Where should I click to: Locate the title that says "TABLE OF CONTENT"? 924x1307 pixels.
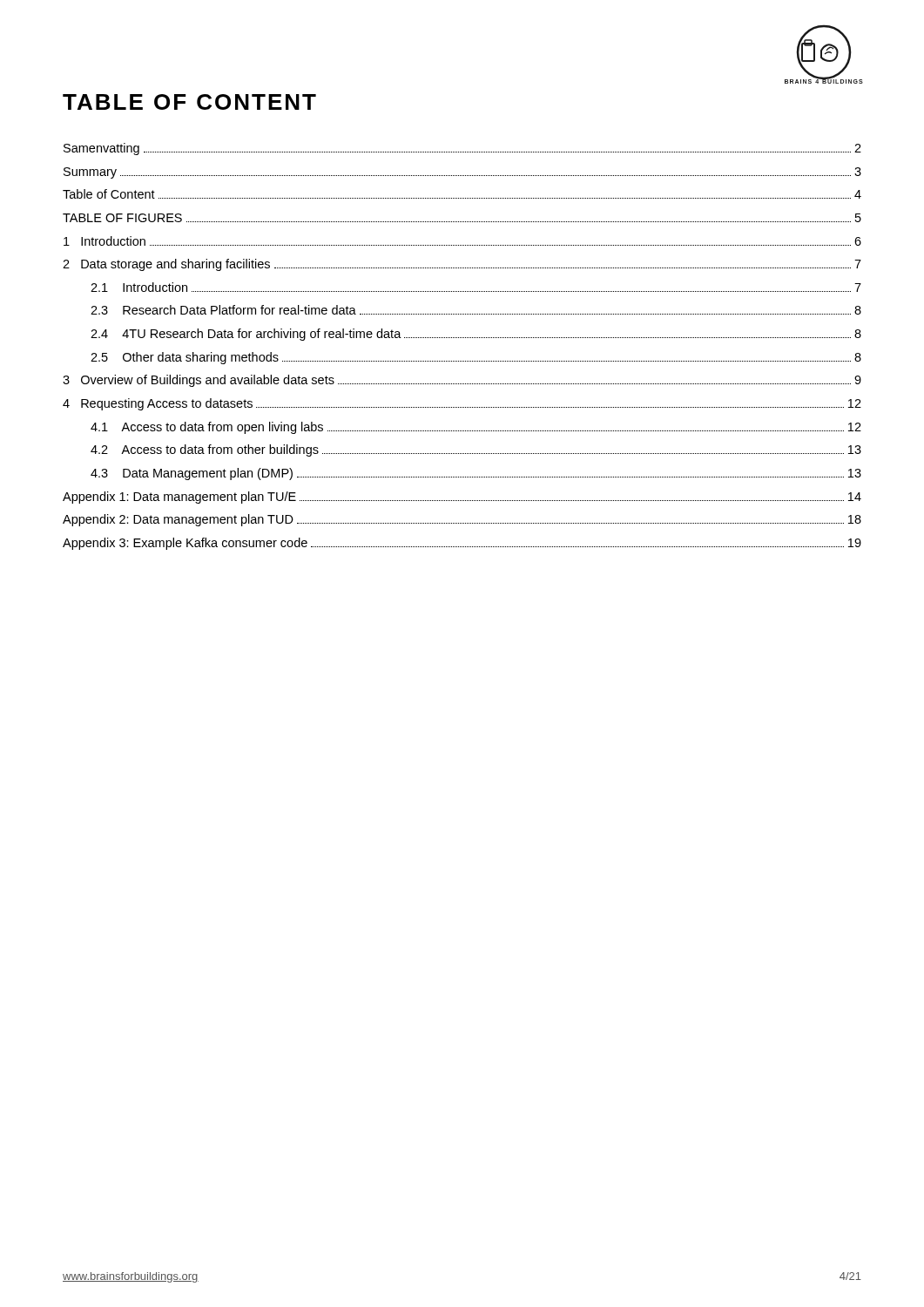point(190,102)
